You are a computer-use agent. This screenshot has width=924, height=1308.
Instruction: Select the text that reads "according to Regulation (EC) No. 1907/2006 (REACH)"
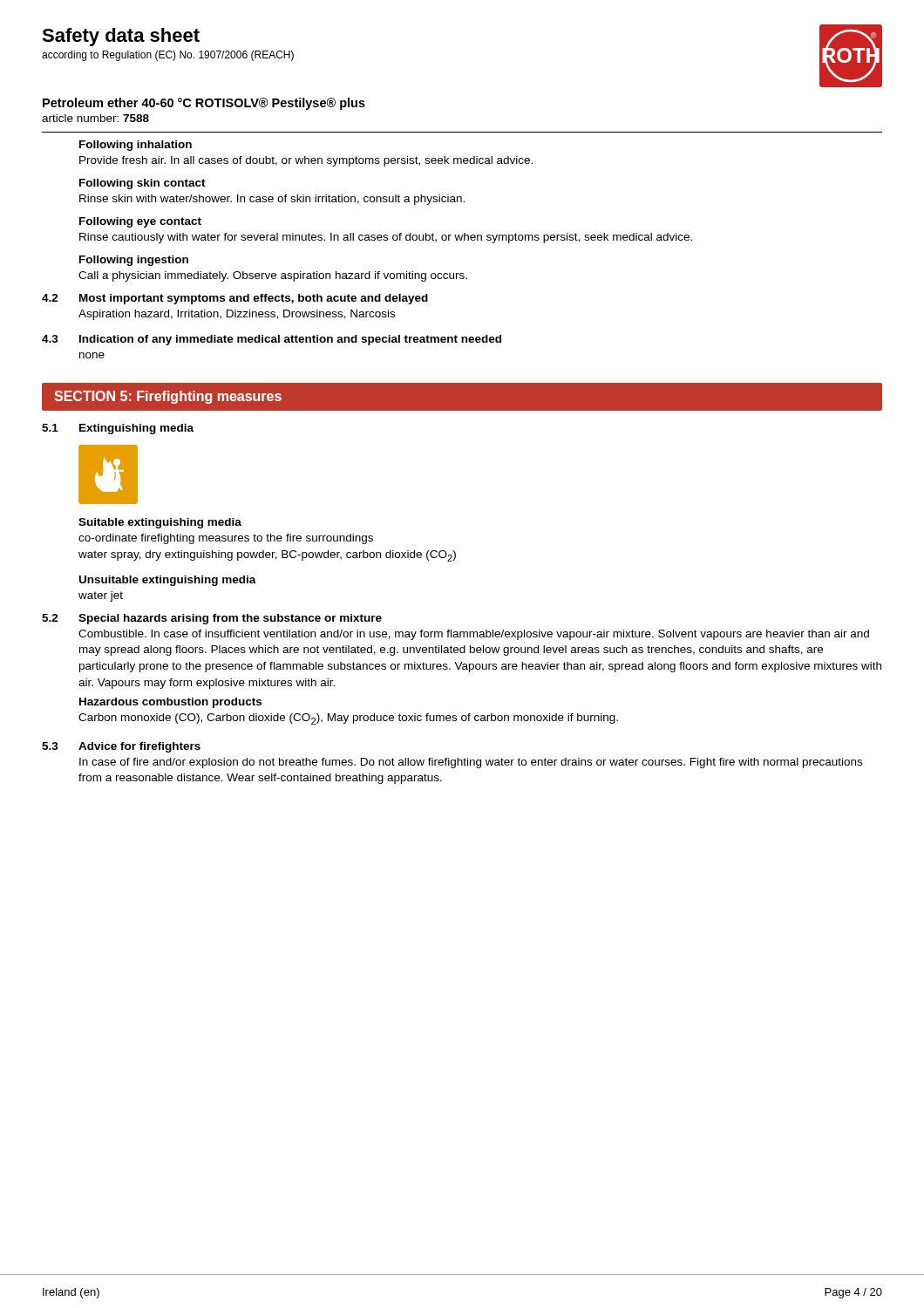[168, 55]
